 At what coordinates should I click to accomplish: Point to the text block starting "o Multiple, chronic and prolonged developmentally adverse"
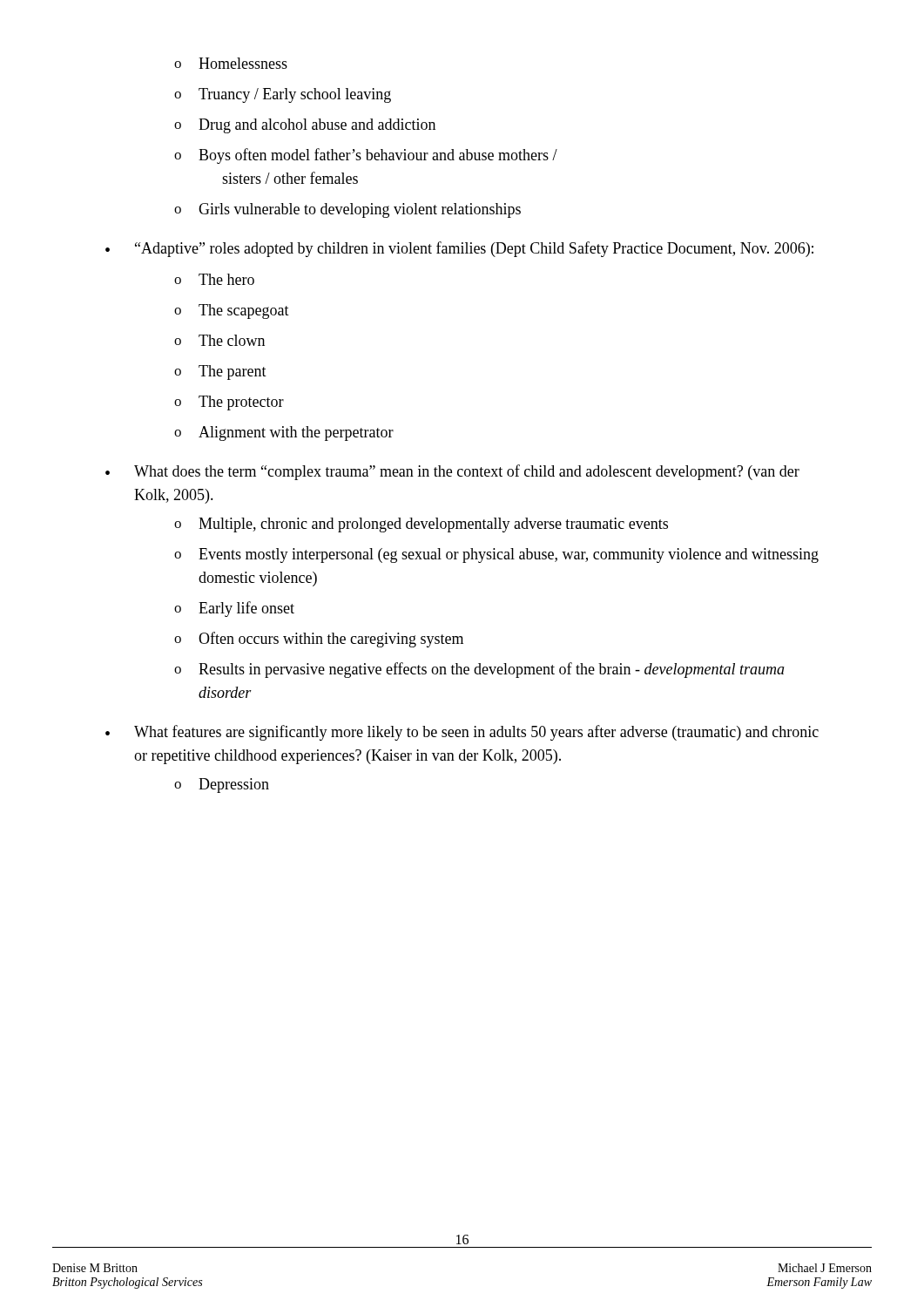(497, 524)
